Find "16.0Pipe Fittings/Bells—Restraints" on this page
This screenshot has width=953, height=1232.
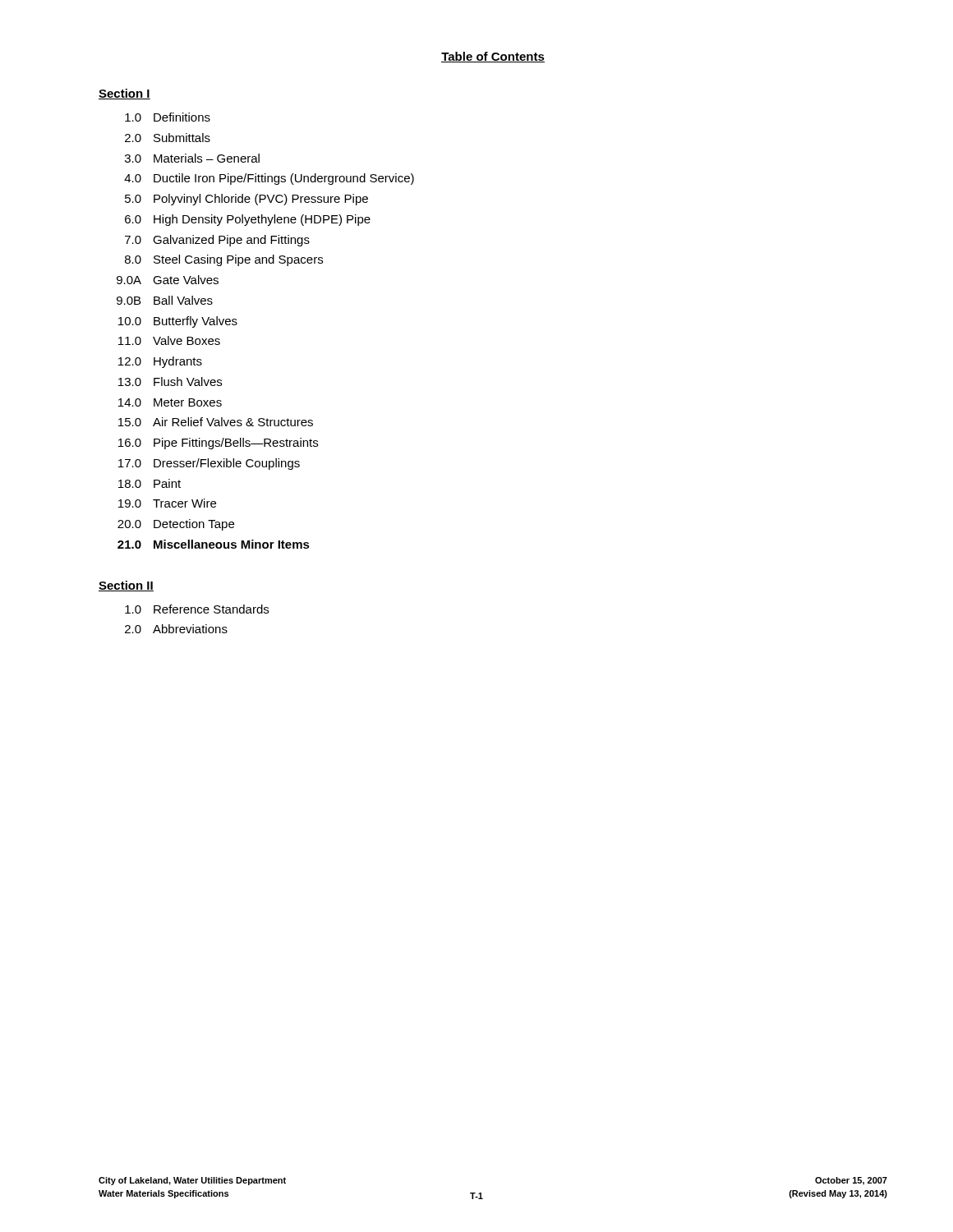pos(209,443)
